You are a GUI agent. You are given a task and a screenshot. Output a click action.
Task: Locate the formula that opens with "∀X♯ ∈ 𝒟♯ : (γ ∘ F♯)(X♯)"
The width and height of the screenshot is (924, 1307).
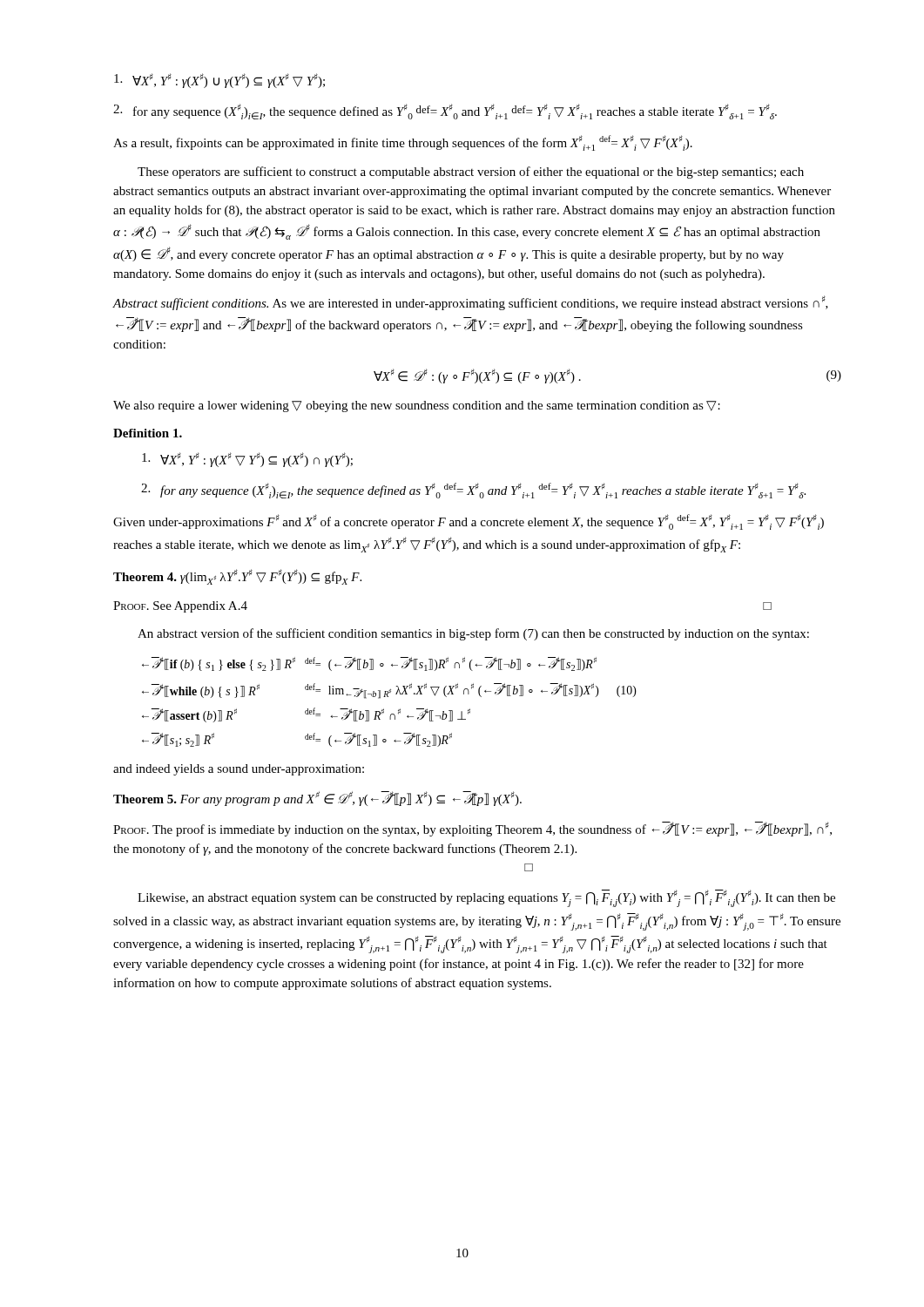tap(473, 374)
